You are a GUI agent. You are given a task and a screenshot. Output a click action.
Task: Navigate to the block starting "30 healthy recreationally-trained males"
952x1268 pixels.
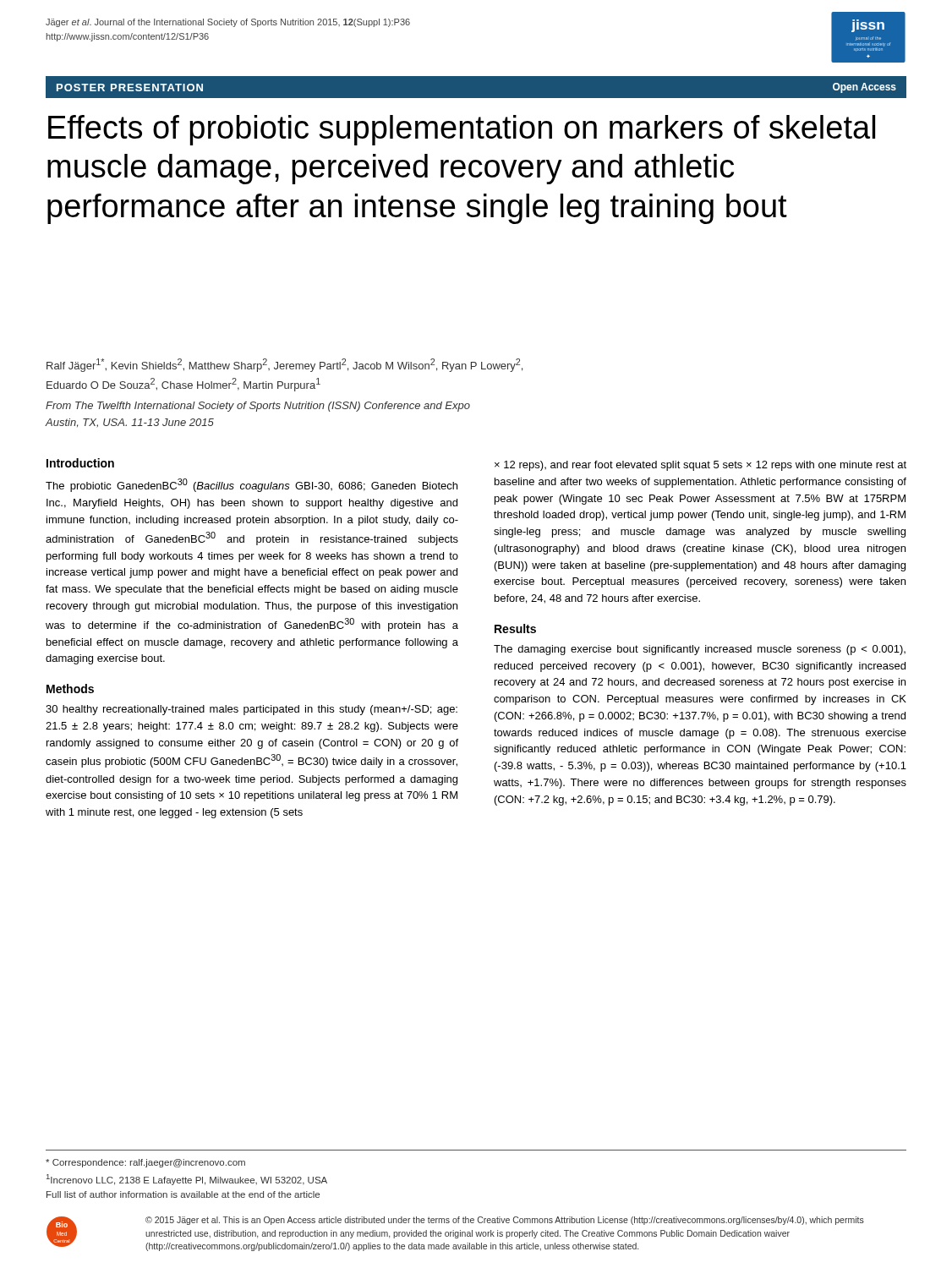point(252,761)
